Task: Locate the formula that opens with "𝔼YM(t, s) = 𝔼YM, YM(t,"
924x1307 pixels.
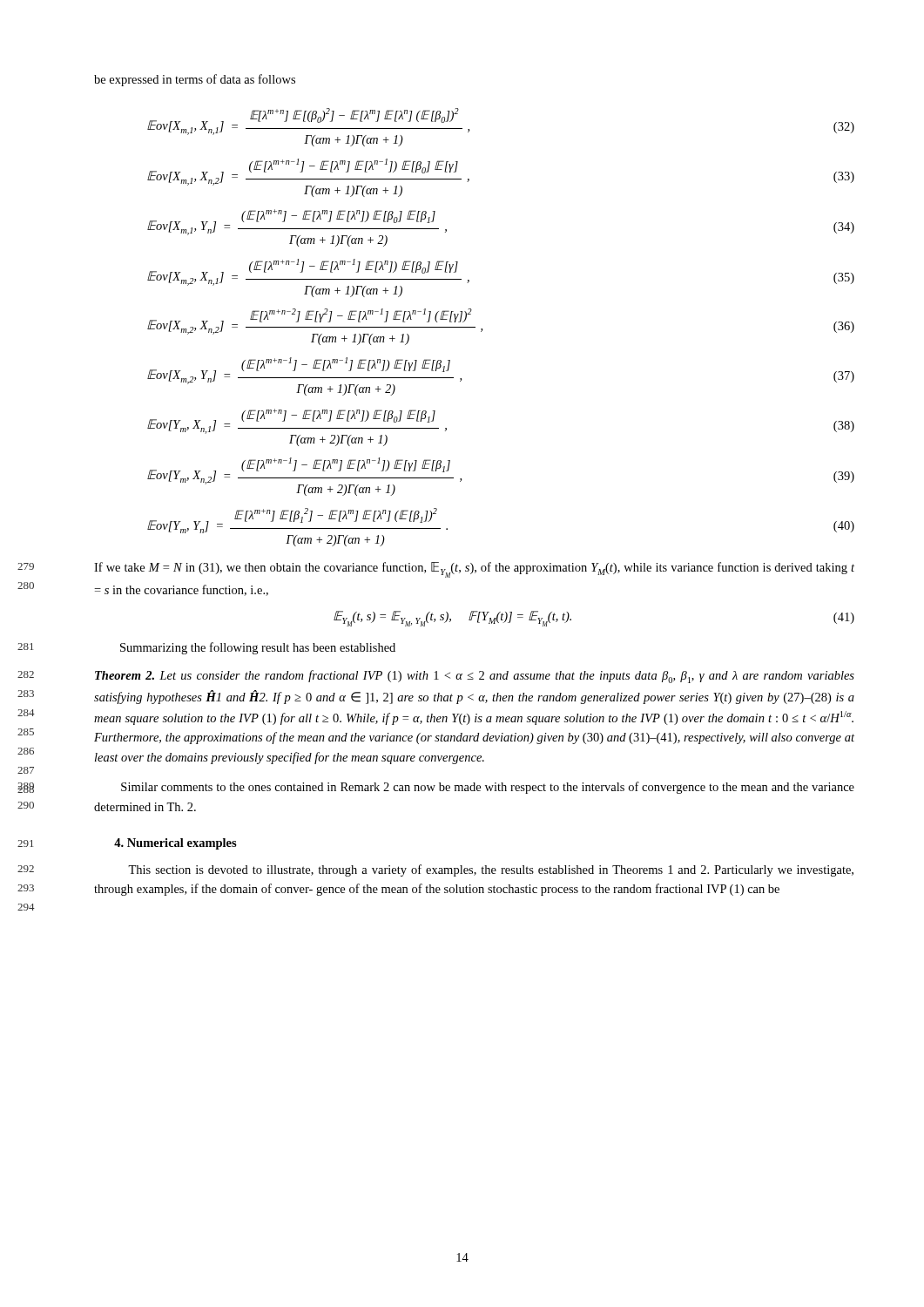Action: click(474, 618)
